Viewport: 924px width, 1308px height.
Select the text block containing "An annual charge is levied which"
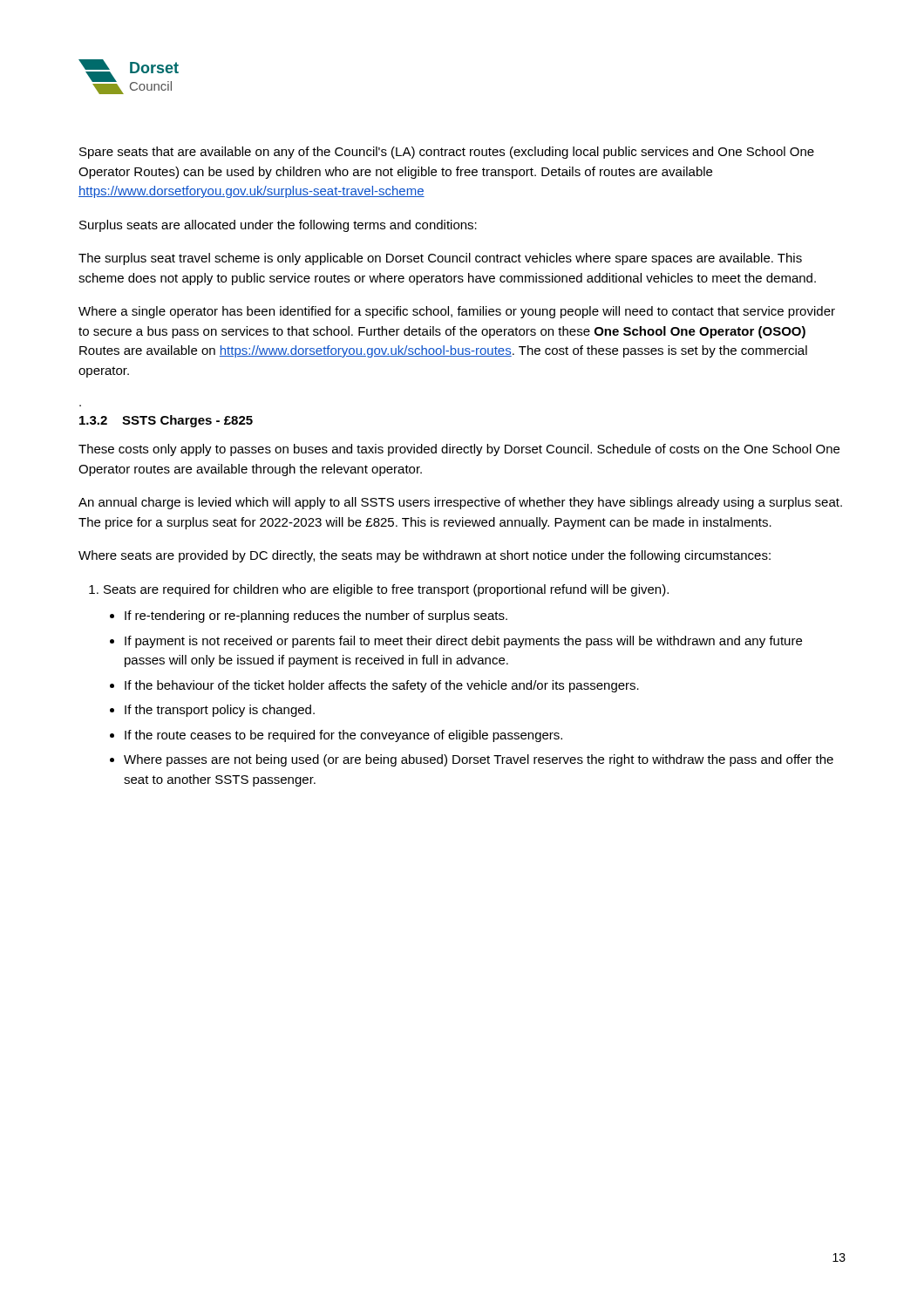pos(461,512)
